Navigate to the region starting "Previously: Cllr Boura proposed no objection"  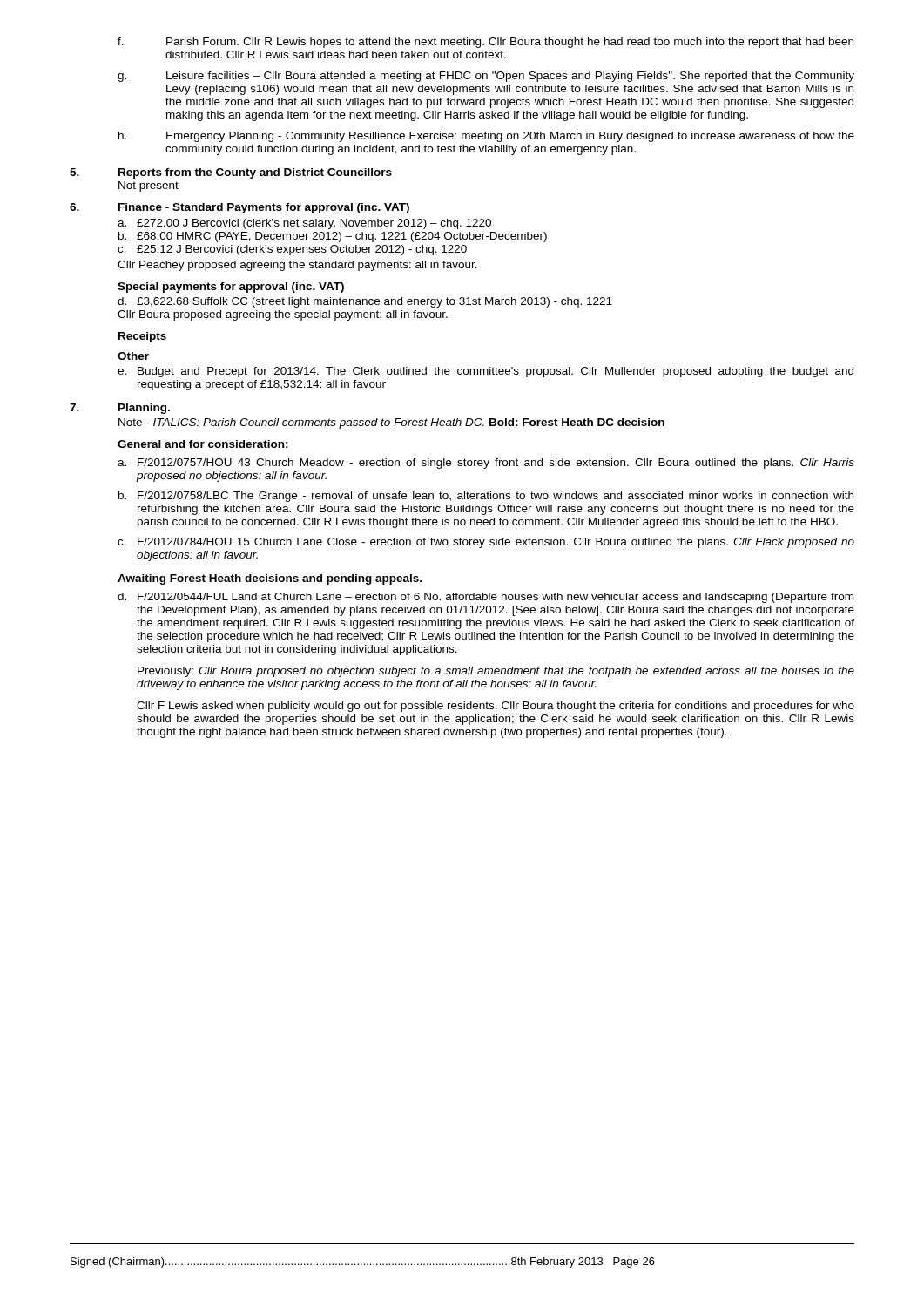(x=496, y=677)
